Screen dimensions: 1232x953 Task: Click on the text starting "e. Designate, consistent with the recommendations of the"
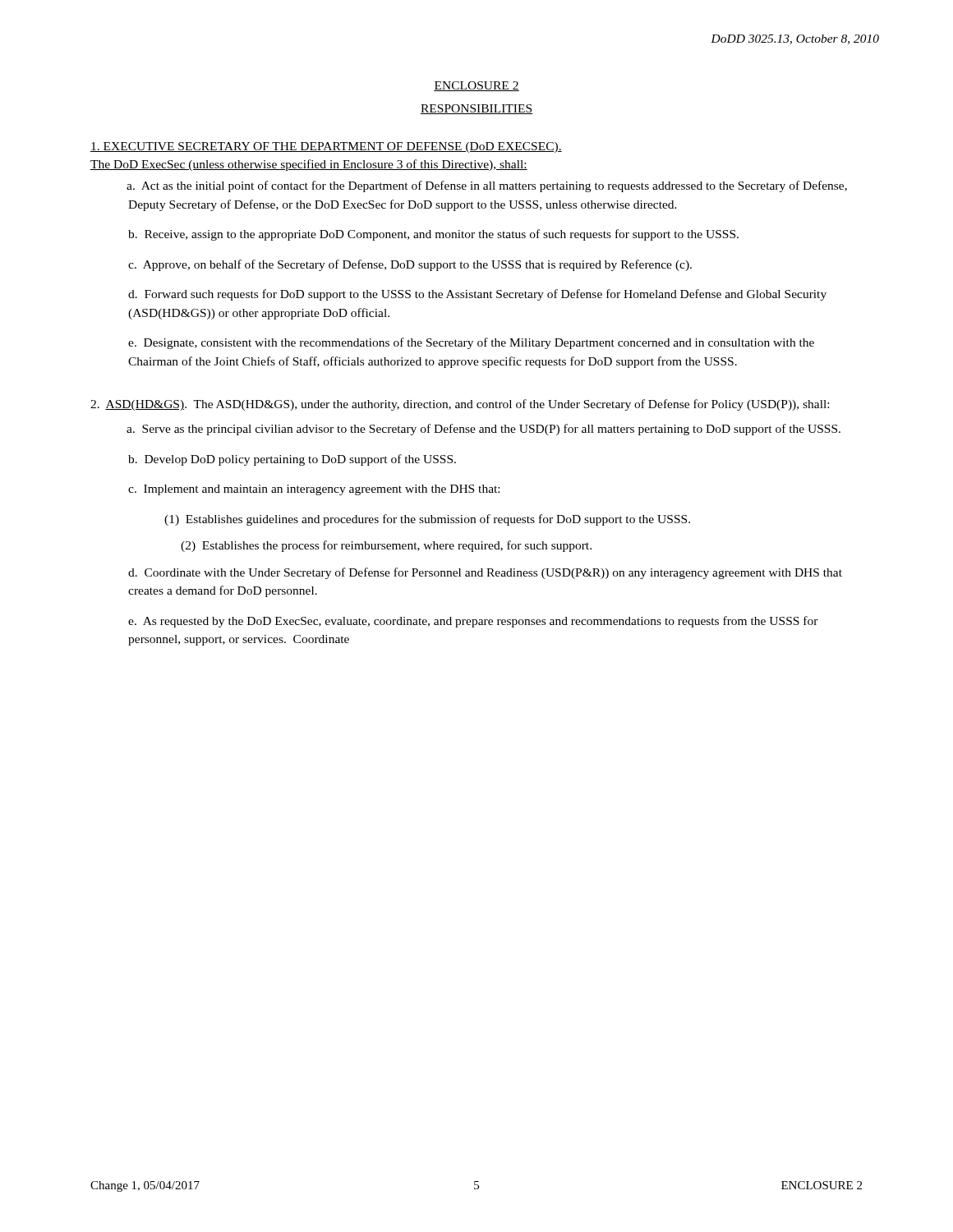point(471,352)
